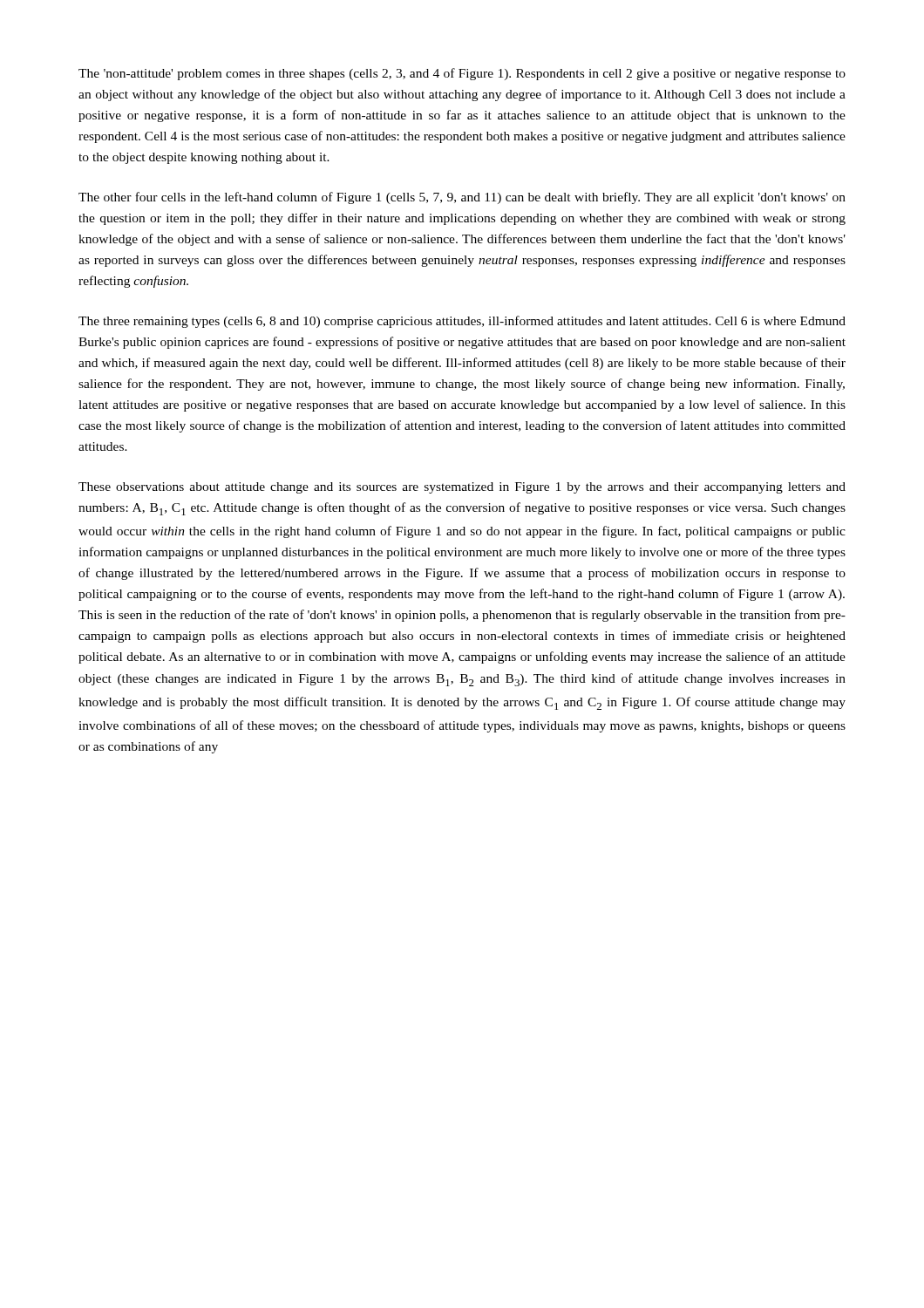Find the block on this page that starts "The three remaining"
This screenshot has height=1308, width=924.
(462, 383)
